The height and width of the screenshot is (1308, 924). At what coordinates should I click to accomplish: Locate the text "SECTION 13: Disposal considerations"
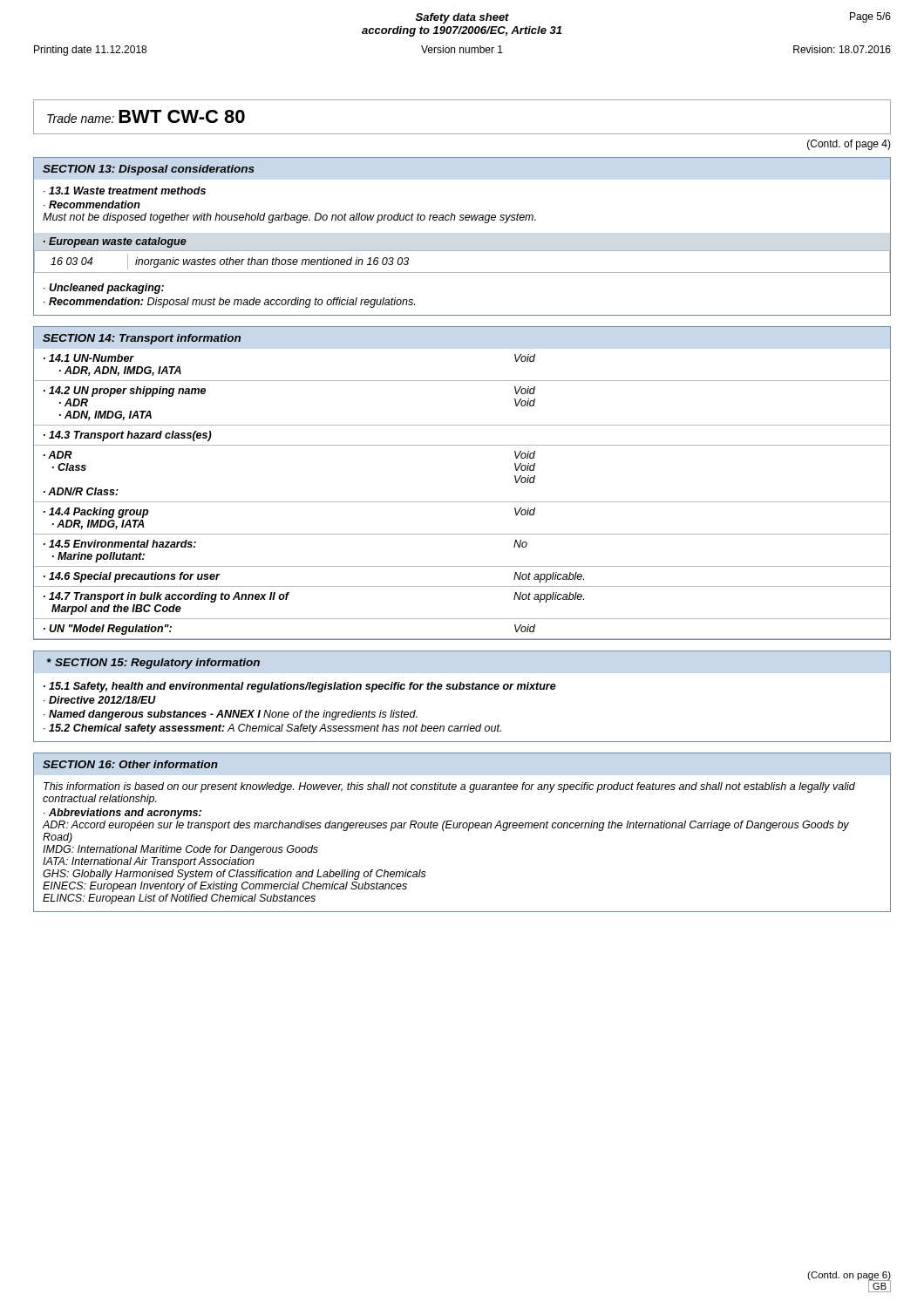[x=149, y=169]
